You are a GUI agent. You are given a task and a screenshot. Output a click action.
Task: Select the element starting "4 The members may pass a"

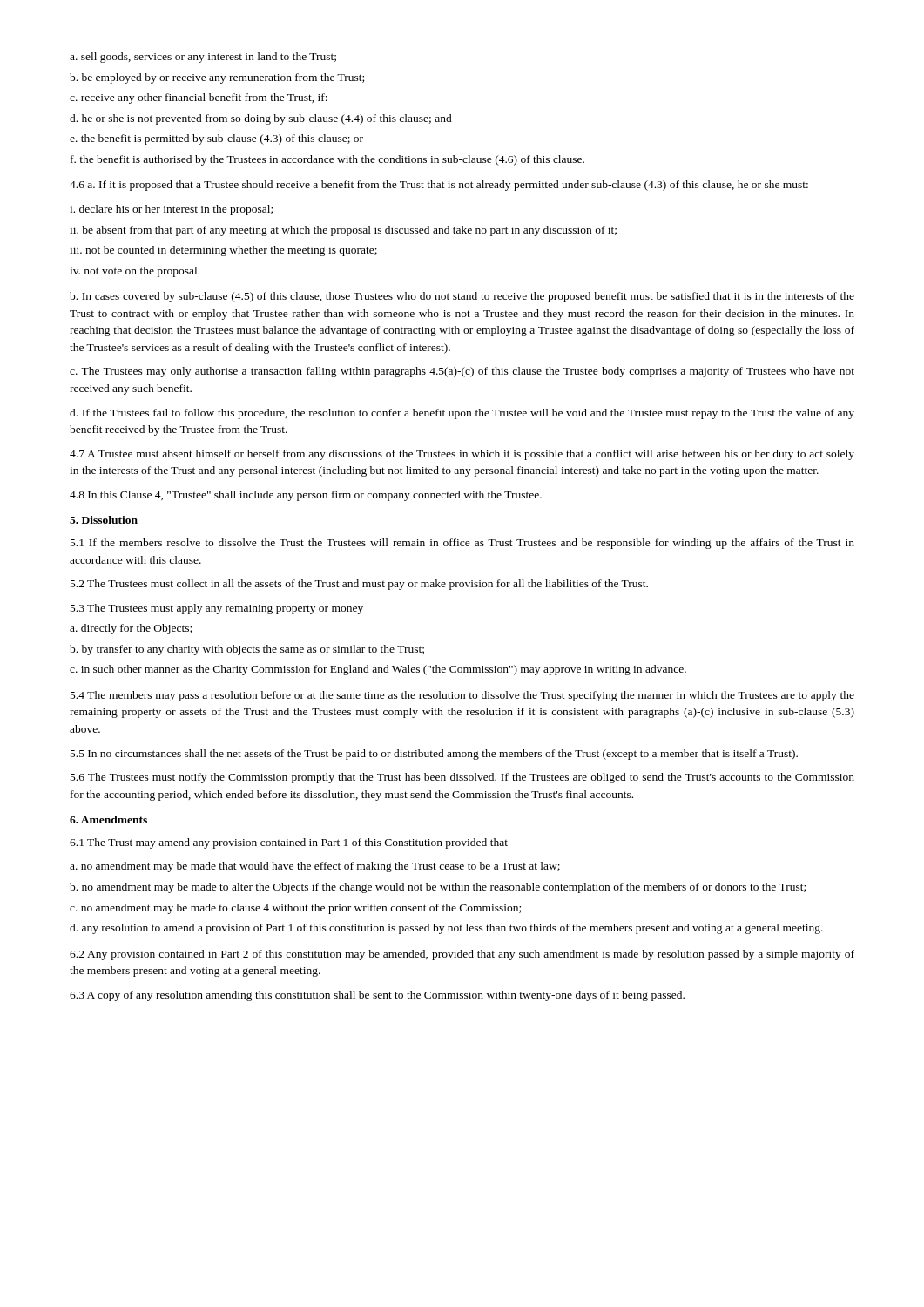(x=462, y=712)
